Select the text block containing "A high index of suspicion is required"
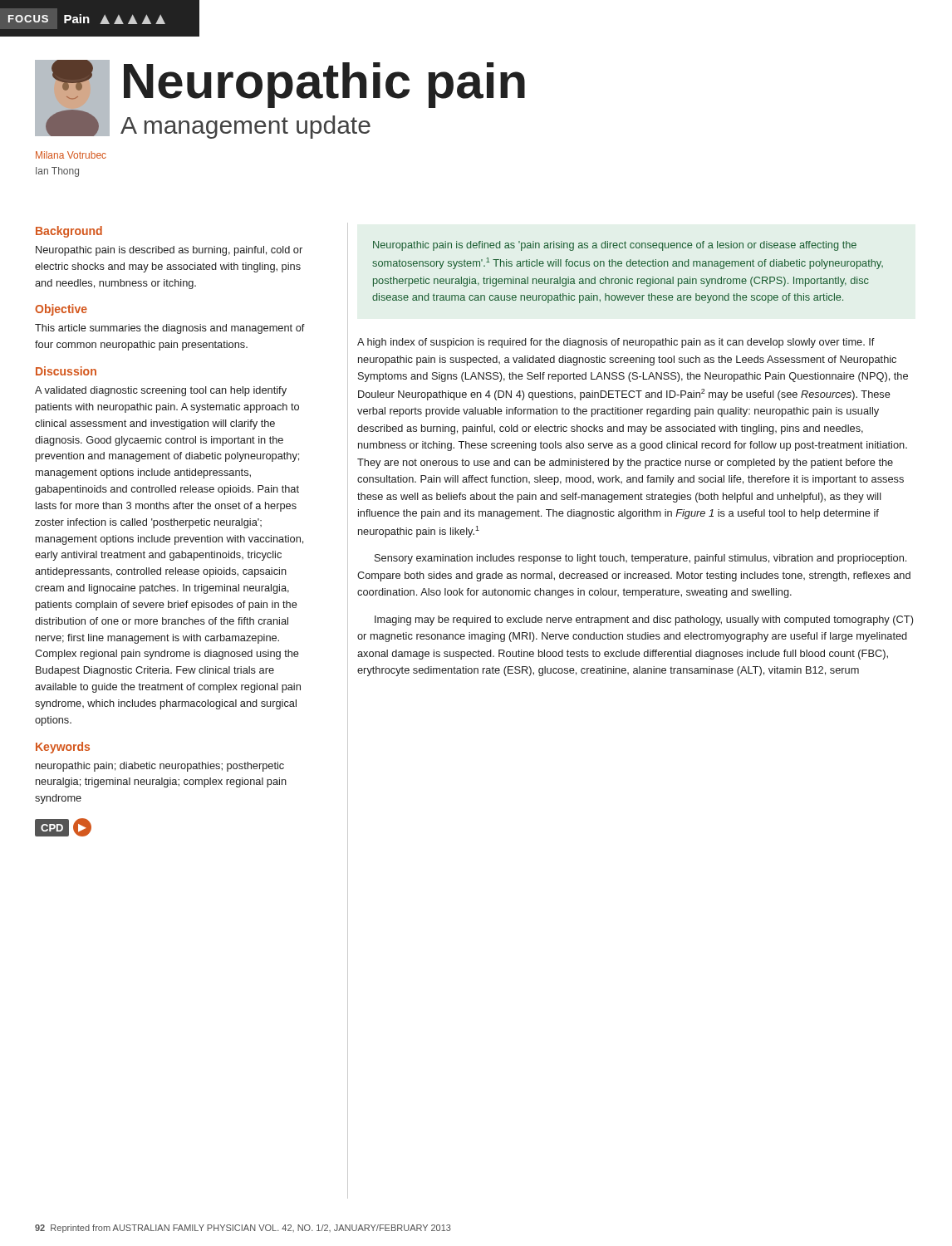Image resolution: width=952 pixels, height=1246 pixels. (636, 507)
